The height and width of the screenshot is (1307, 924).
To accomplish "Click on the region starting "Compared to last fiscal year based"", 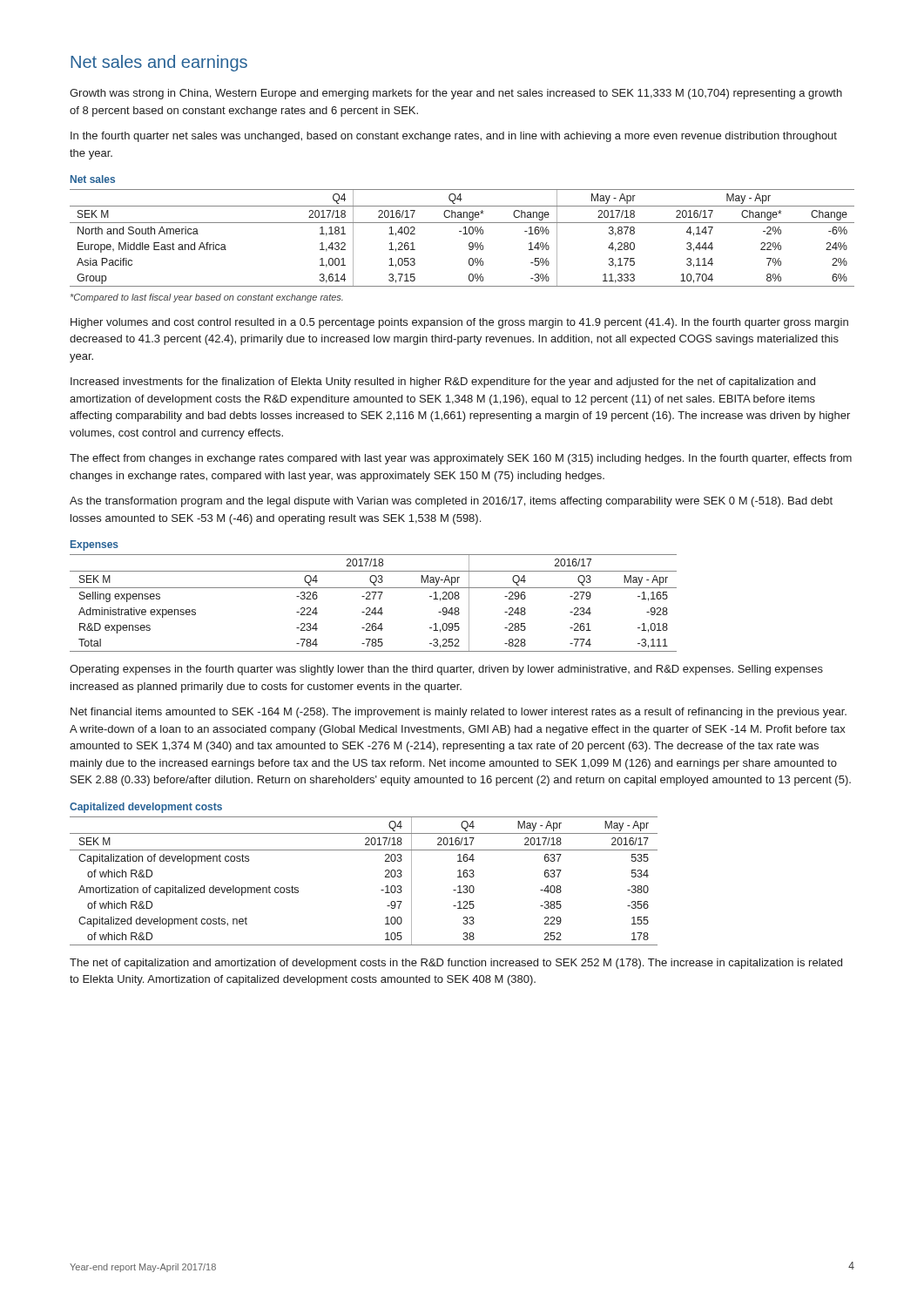I will click(x=462, y=297).
